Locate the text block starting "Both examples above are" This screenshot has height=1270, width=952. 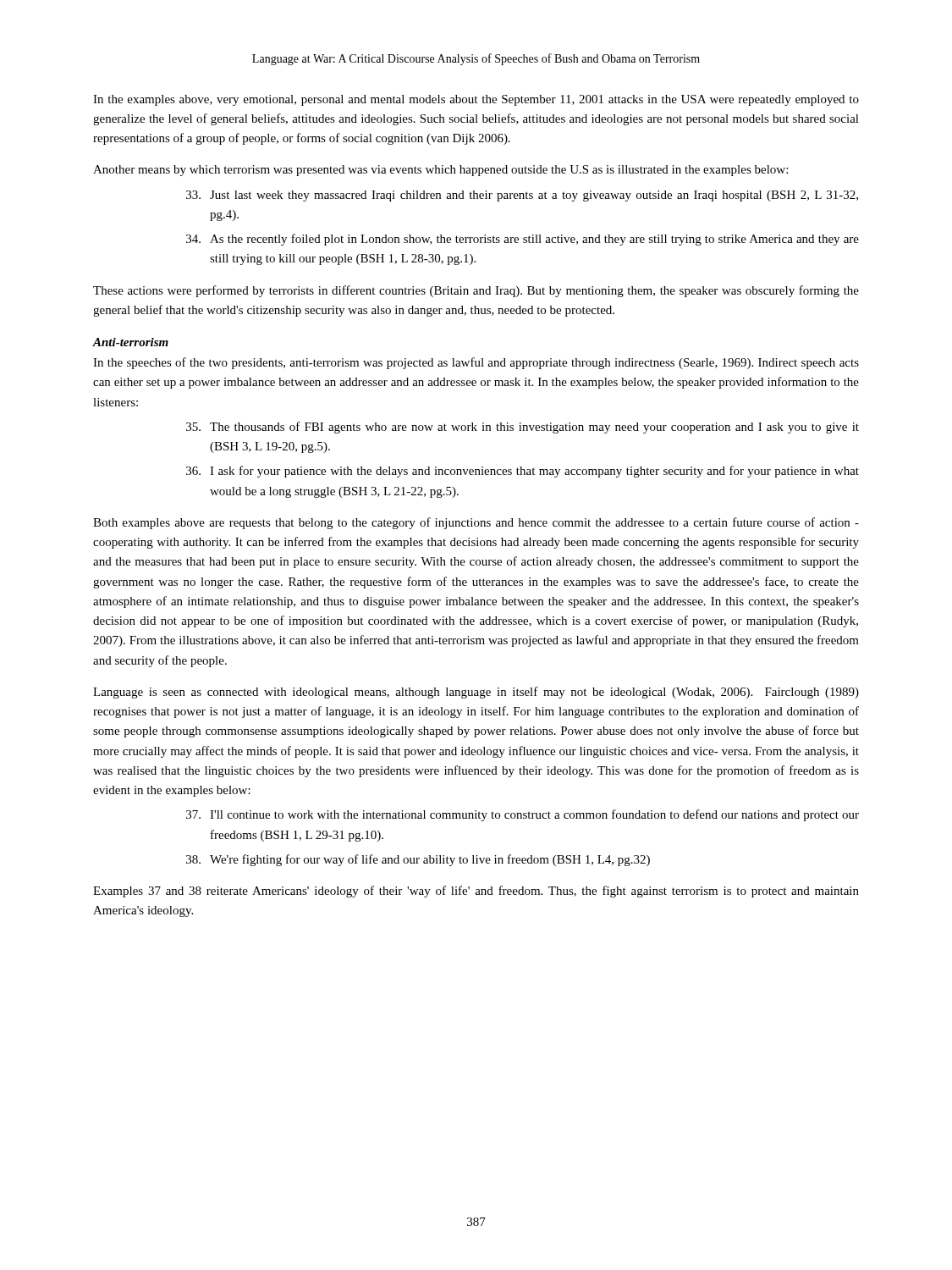point(476,591)
